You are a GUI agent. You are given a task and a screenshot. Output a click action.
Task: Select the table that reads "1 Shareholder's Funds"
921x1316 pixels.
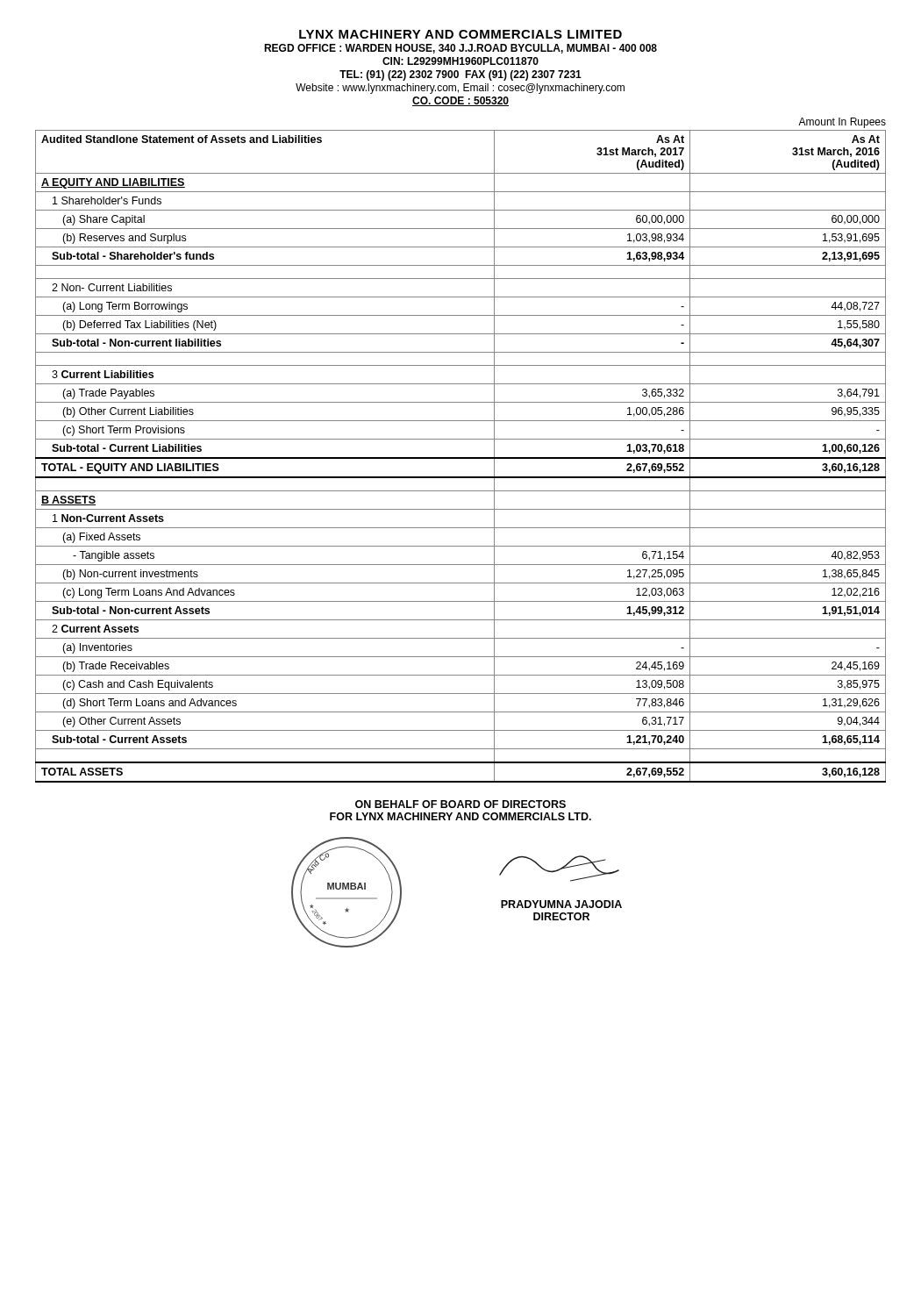coord(460,456)
